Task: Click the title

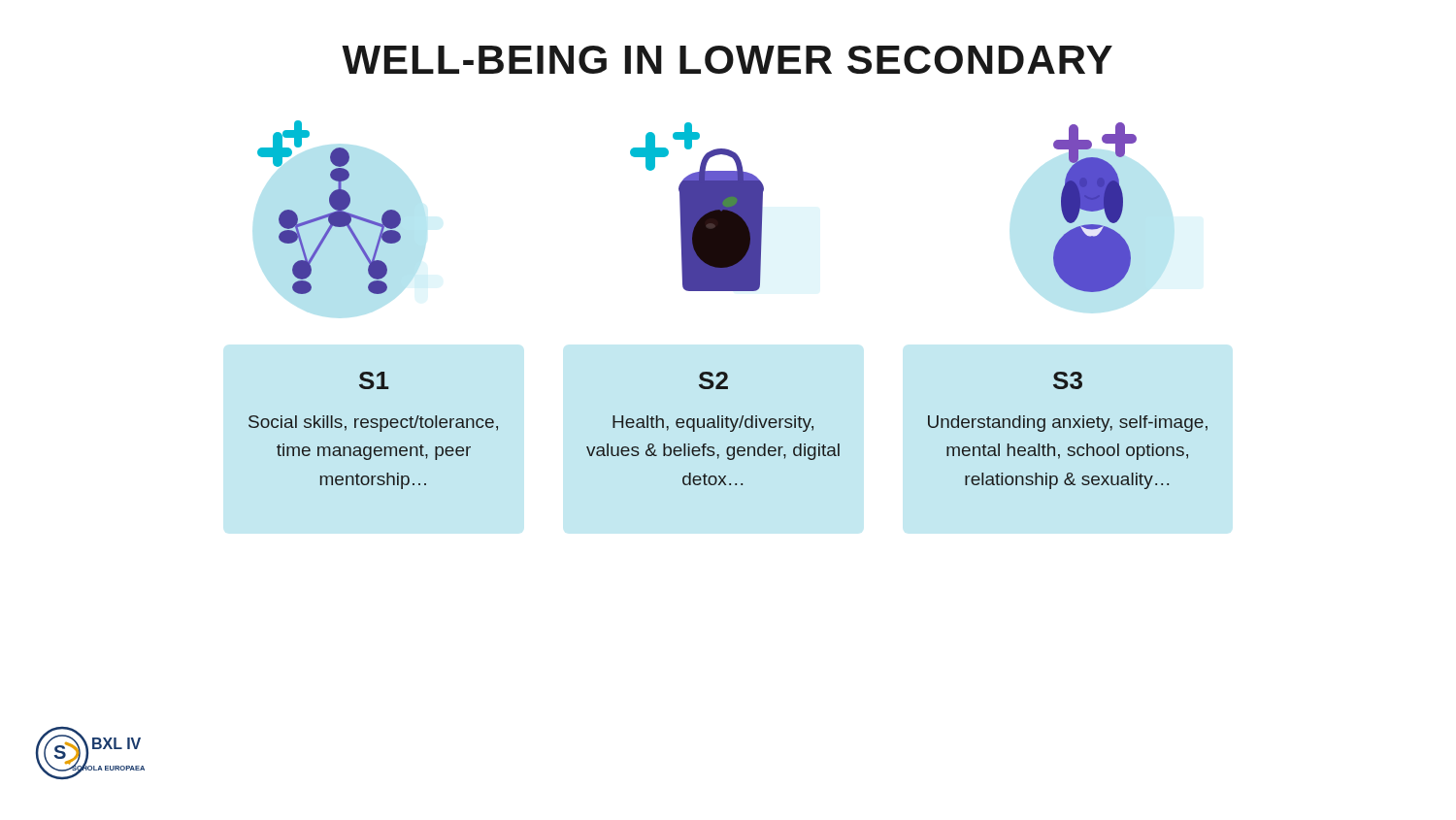Action: [x=728, y=60]
